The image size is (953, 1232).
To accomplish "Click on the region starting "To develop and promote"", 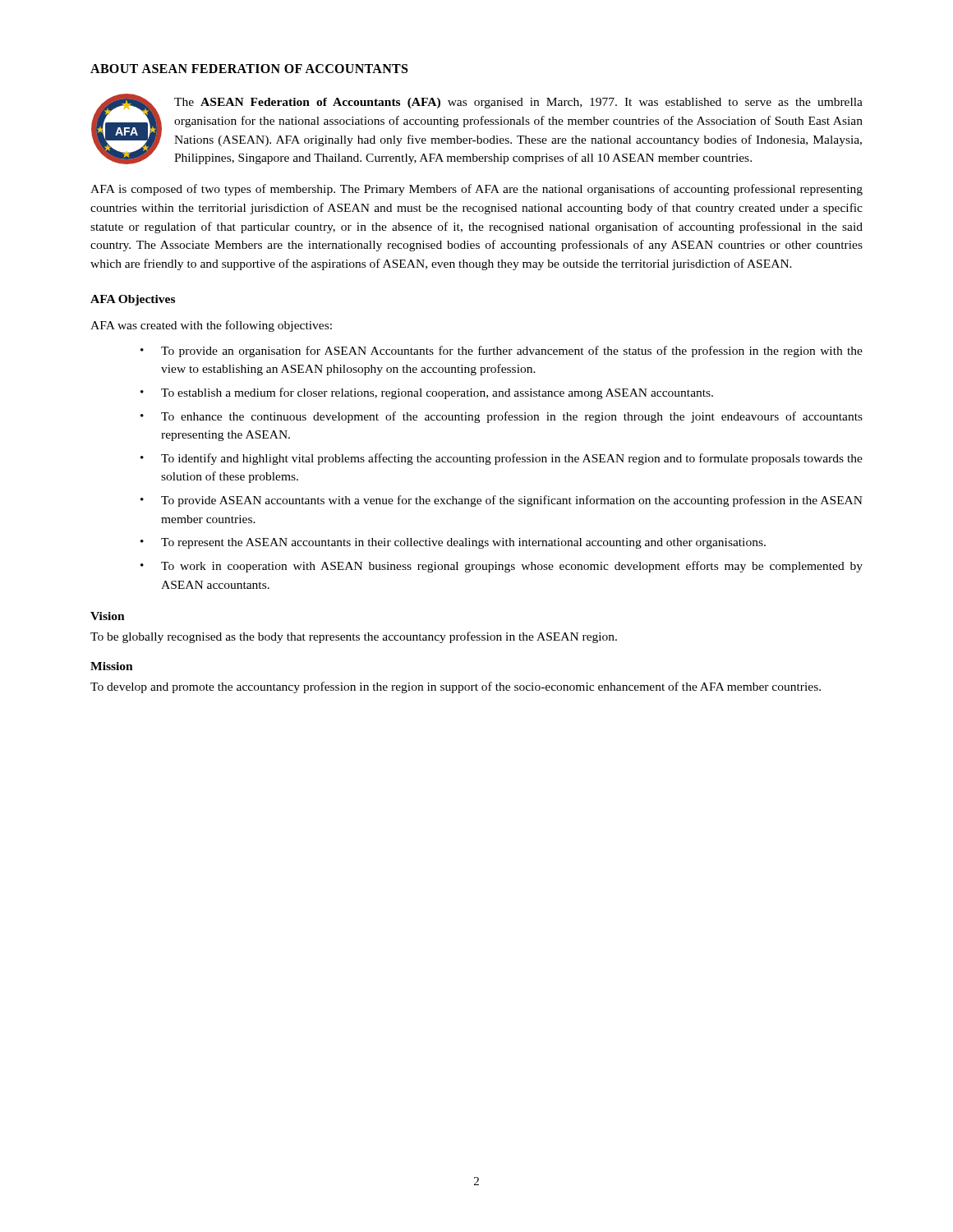I will pyautogui.click(x=456, y=686).
